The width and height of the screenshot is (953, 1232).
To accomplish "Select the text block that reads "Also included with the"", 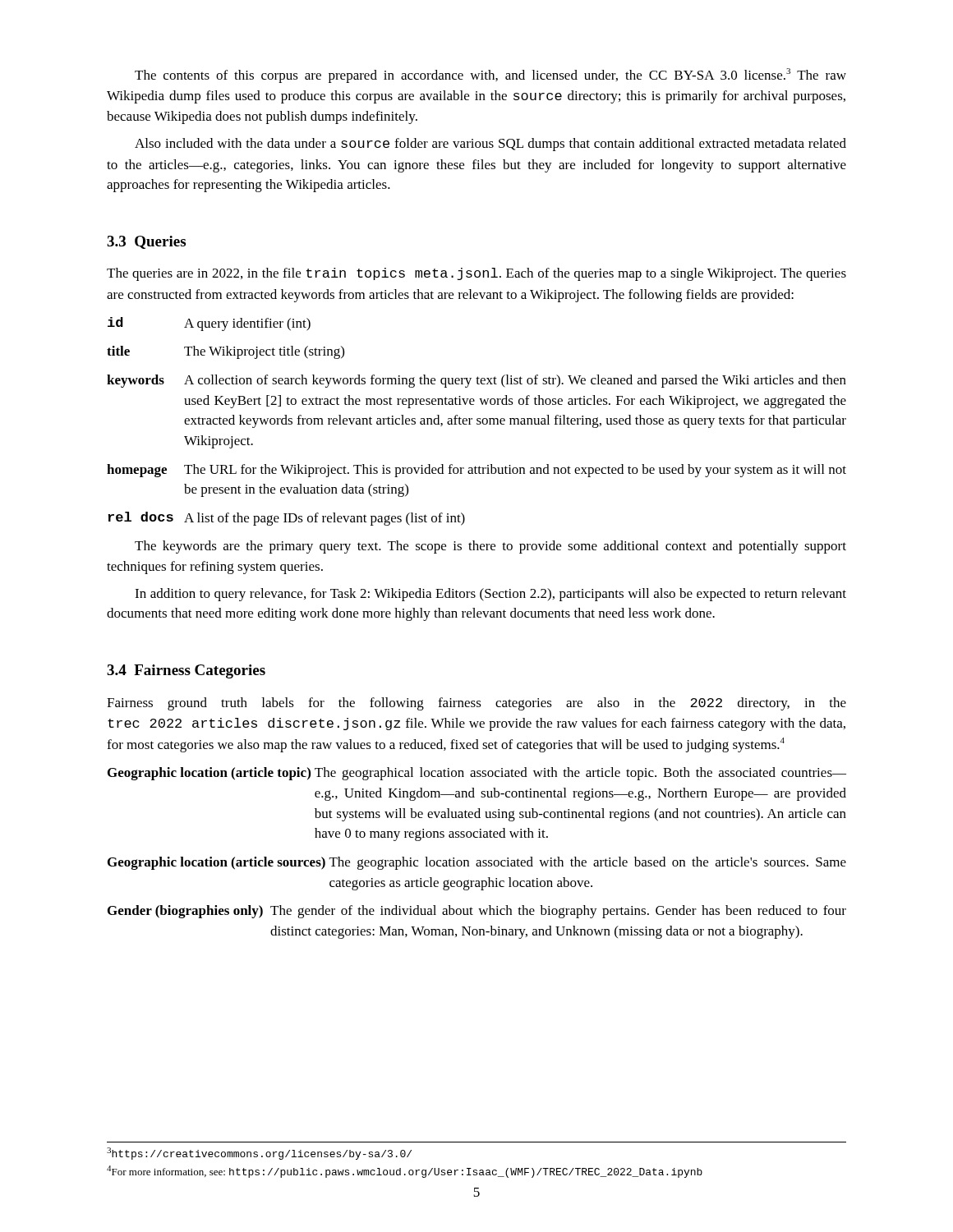I will (476, 165).
